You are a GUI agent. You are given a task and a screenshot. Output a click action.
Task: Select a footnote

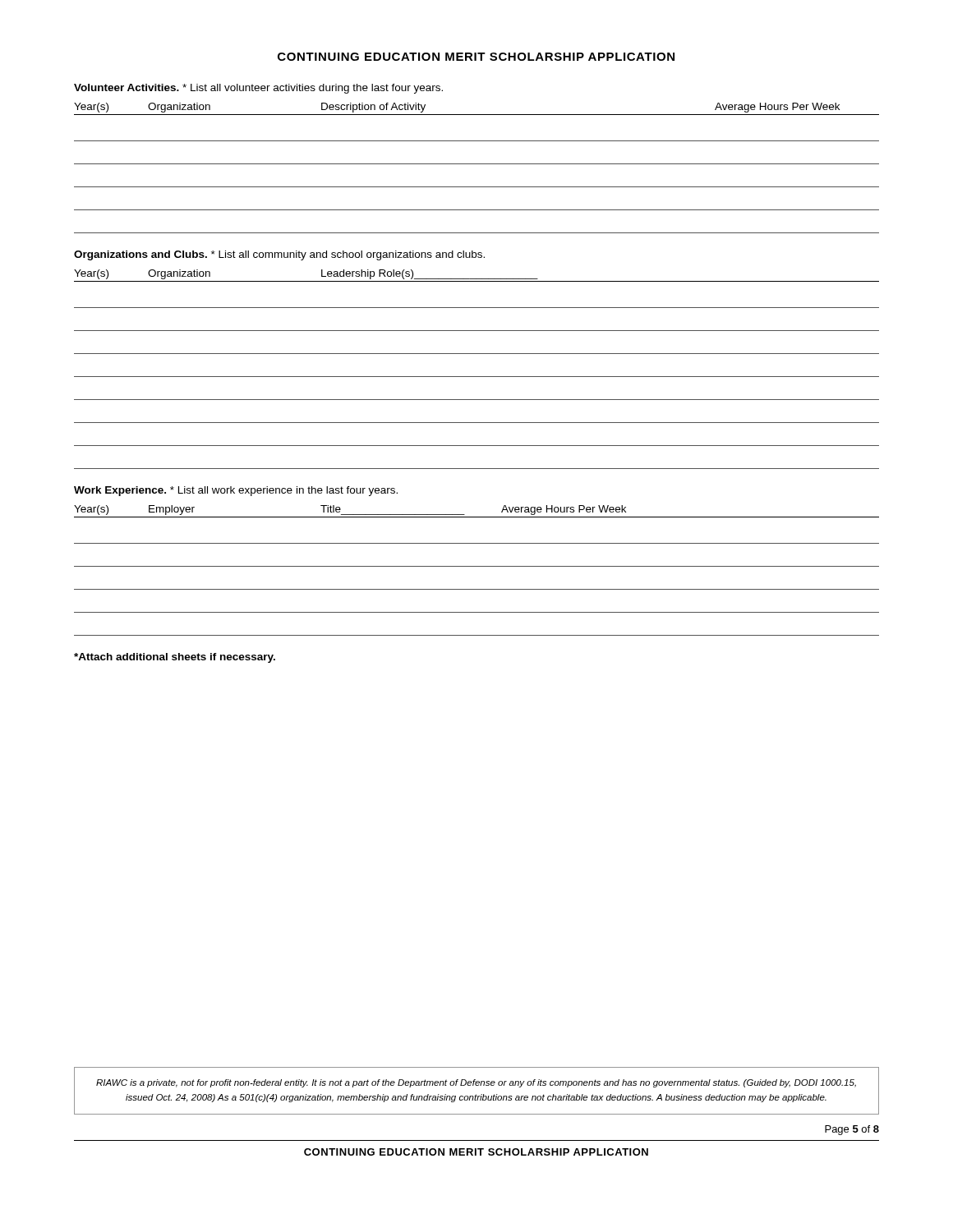476,1090
